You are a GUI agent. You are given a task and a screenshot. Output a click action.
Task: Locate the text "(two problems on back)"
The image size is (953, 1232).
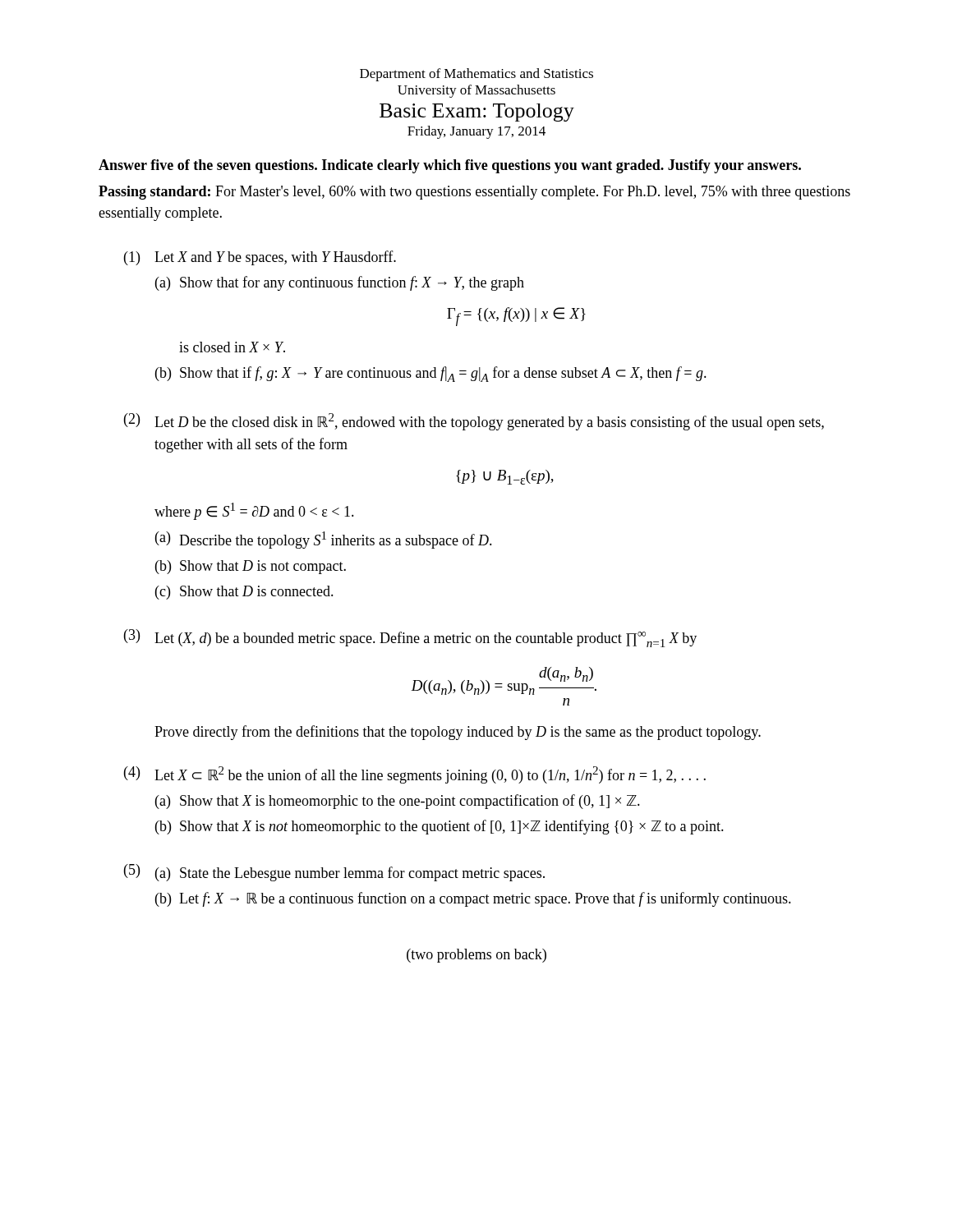pos(476,954)
